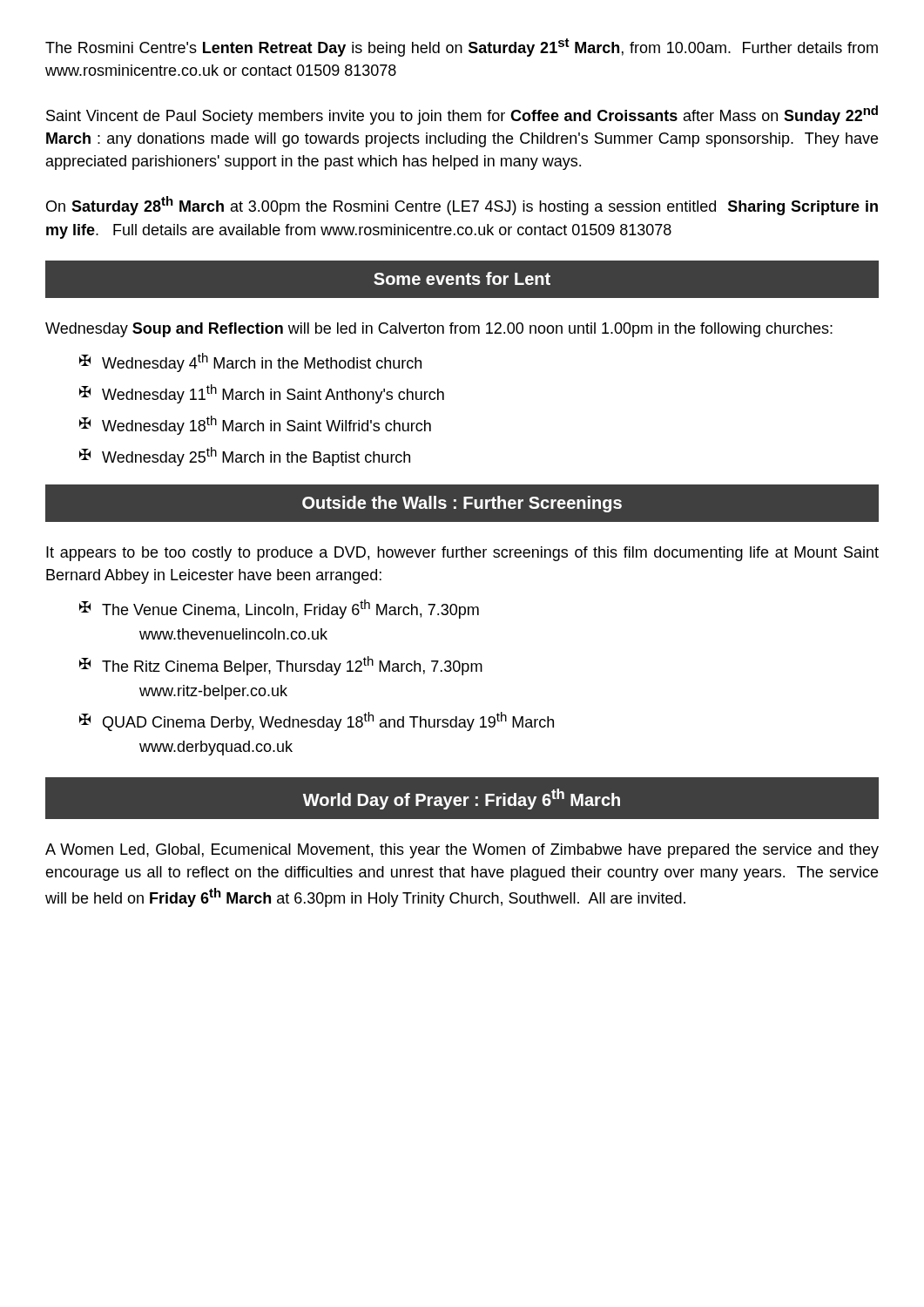Click on the block starting "✠ Wednesday 4th March in the Methodist"
Screen dimensions: 1307x924
(x=251, y=361)
